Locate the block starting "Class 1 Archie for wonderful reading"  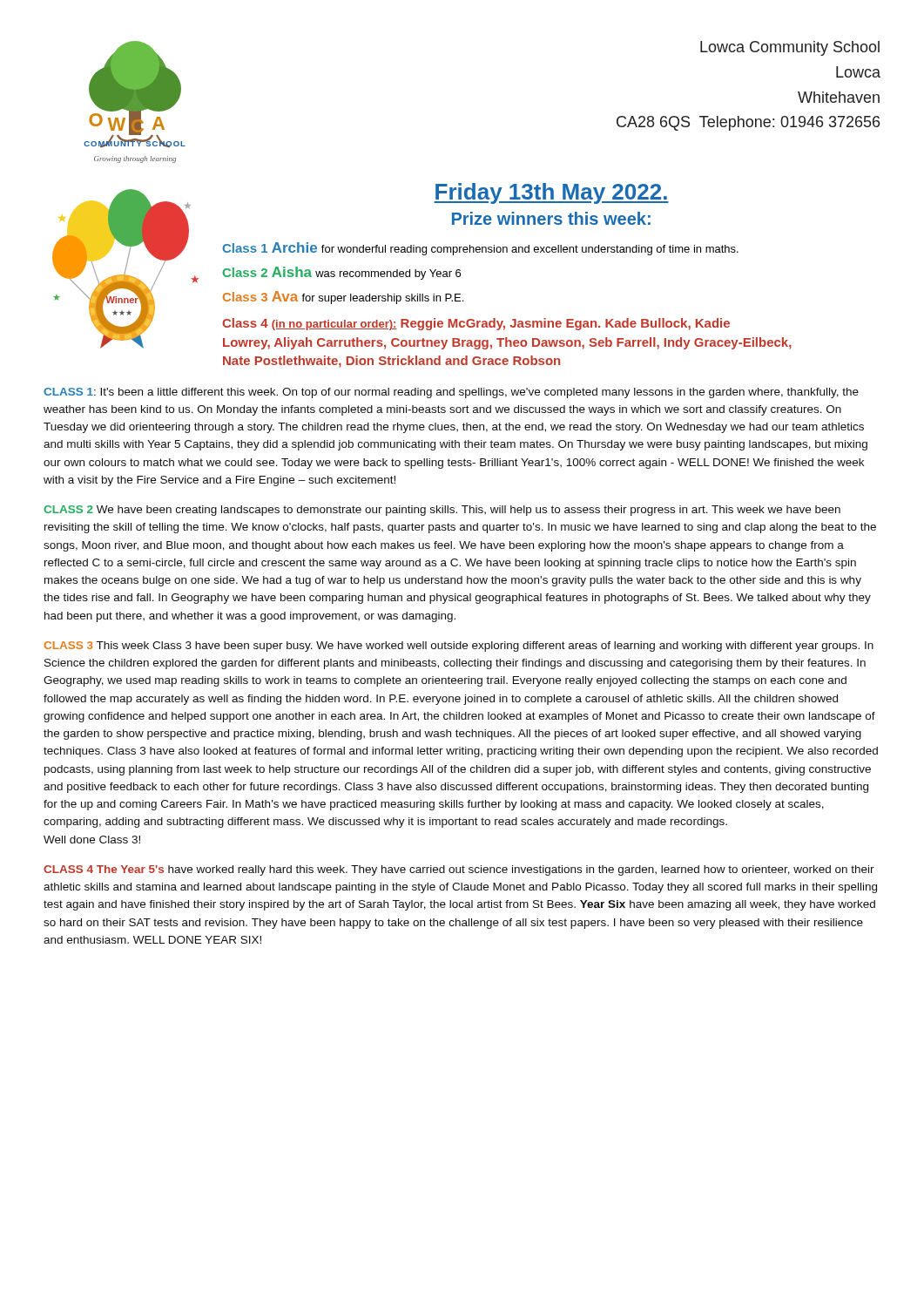[481, 248]
